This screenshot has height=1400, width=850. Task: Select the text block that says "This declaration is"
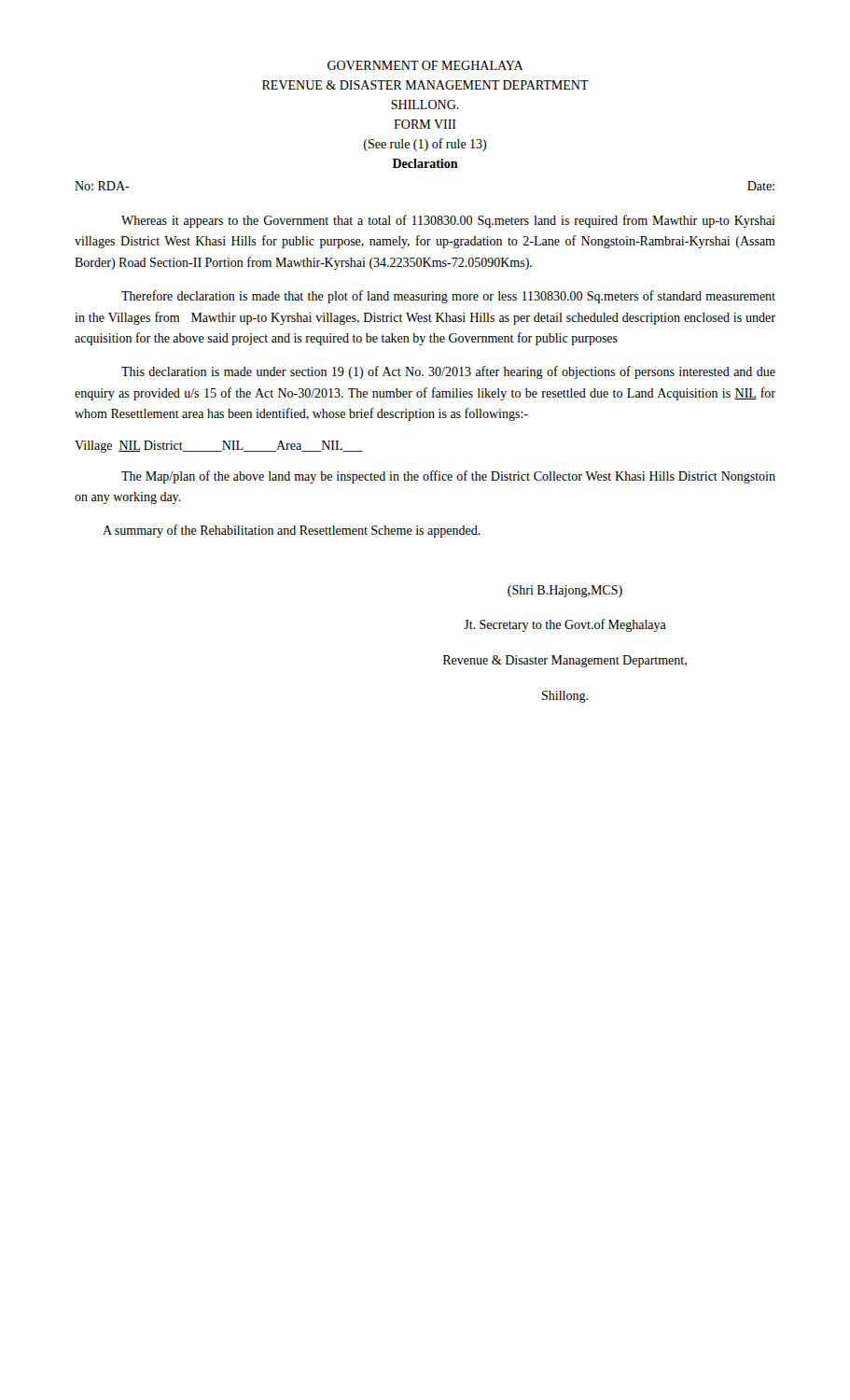point(425,394)
